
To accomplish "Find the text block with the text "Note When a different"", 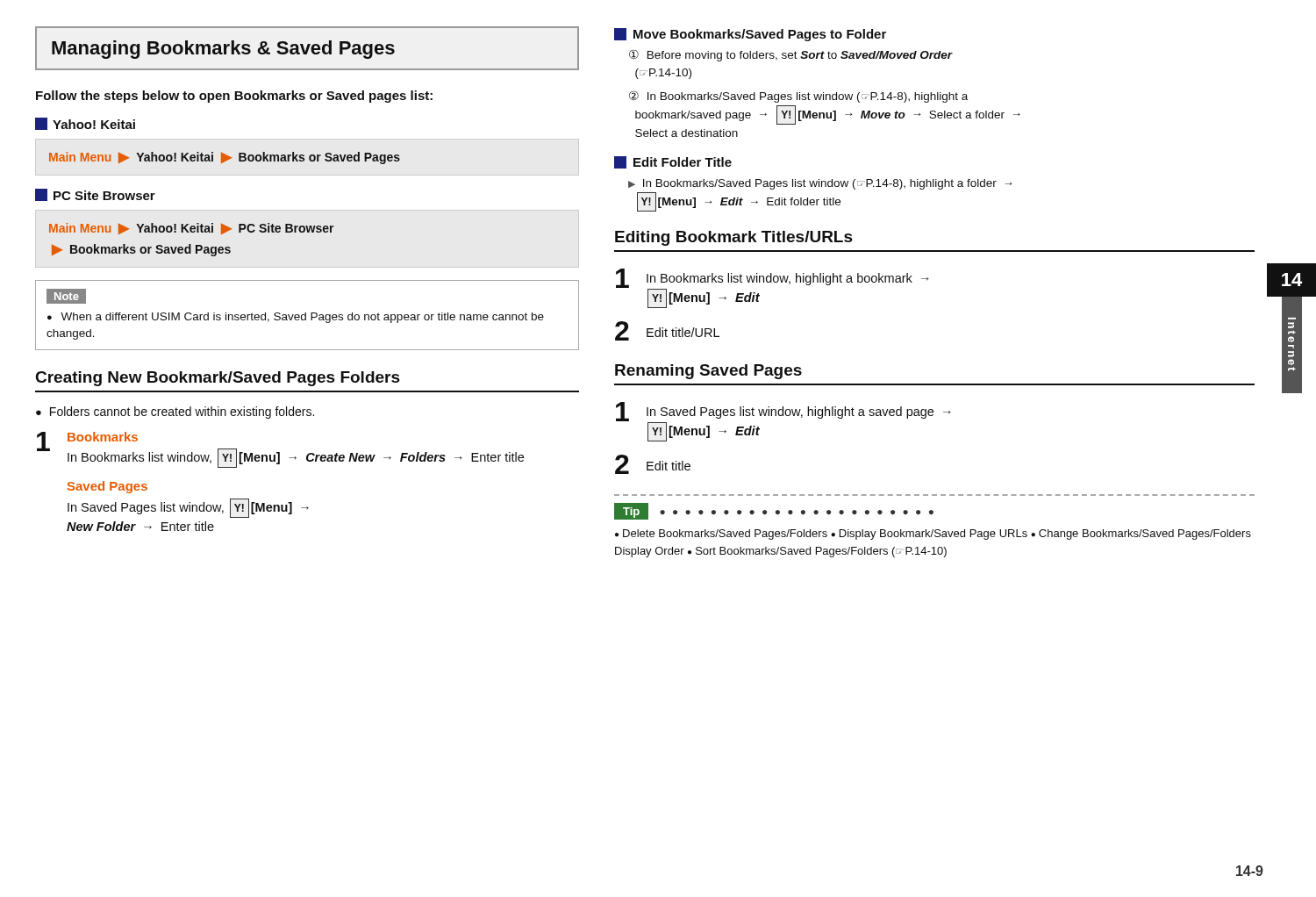I will (x=307, y=315).
